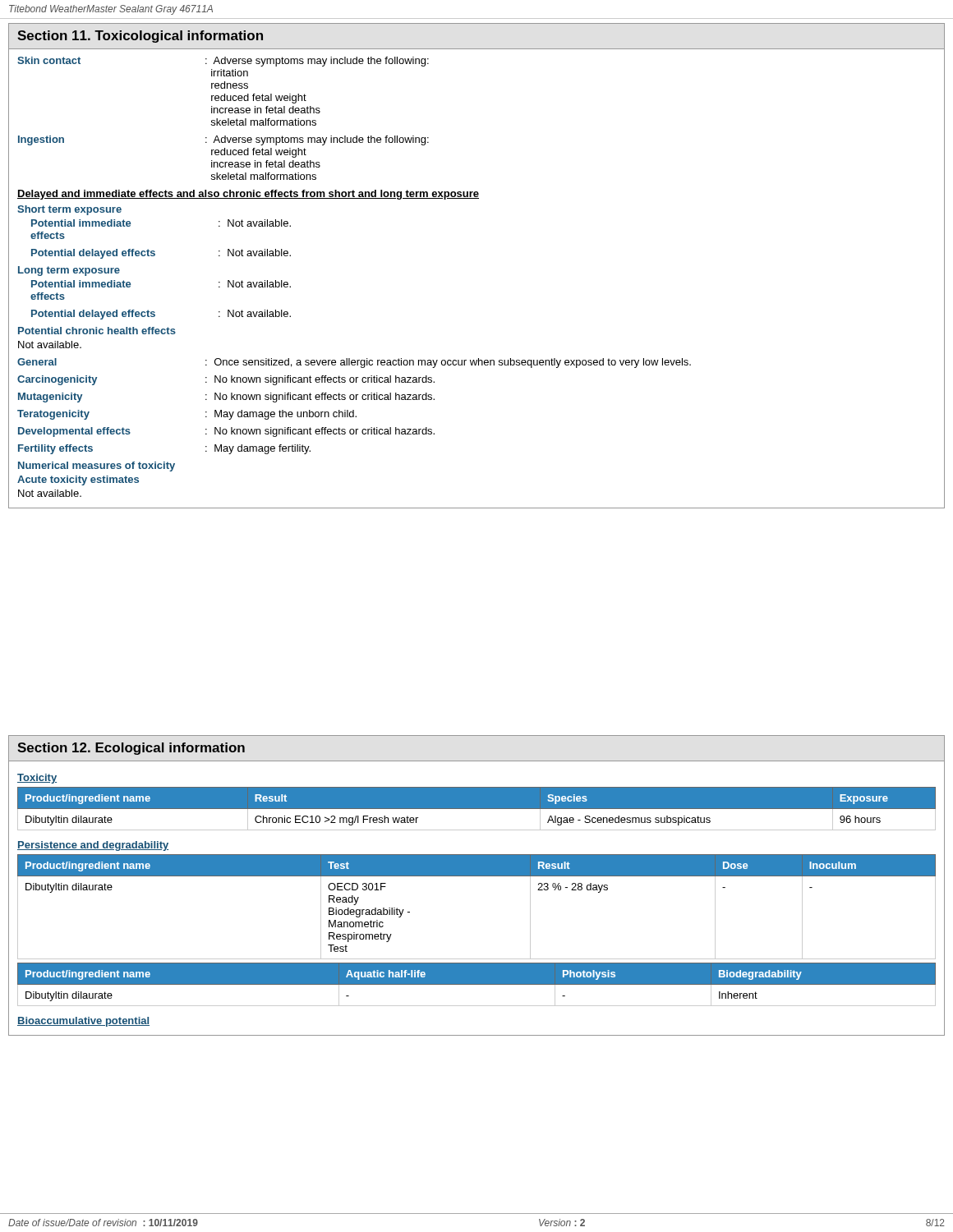Where is the passage that starts "General : Once sensitized, a severe allergic"?
953x1232 pixels.
point(476,362)
